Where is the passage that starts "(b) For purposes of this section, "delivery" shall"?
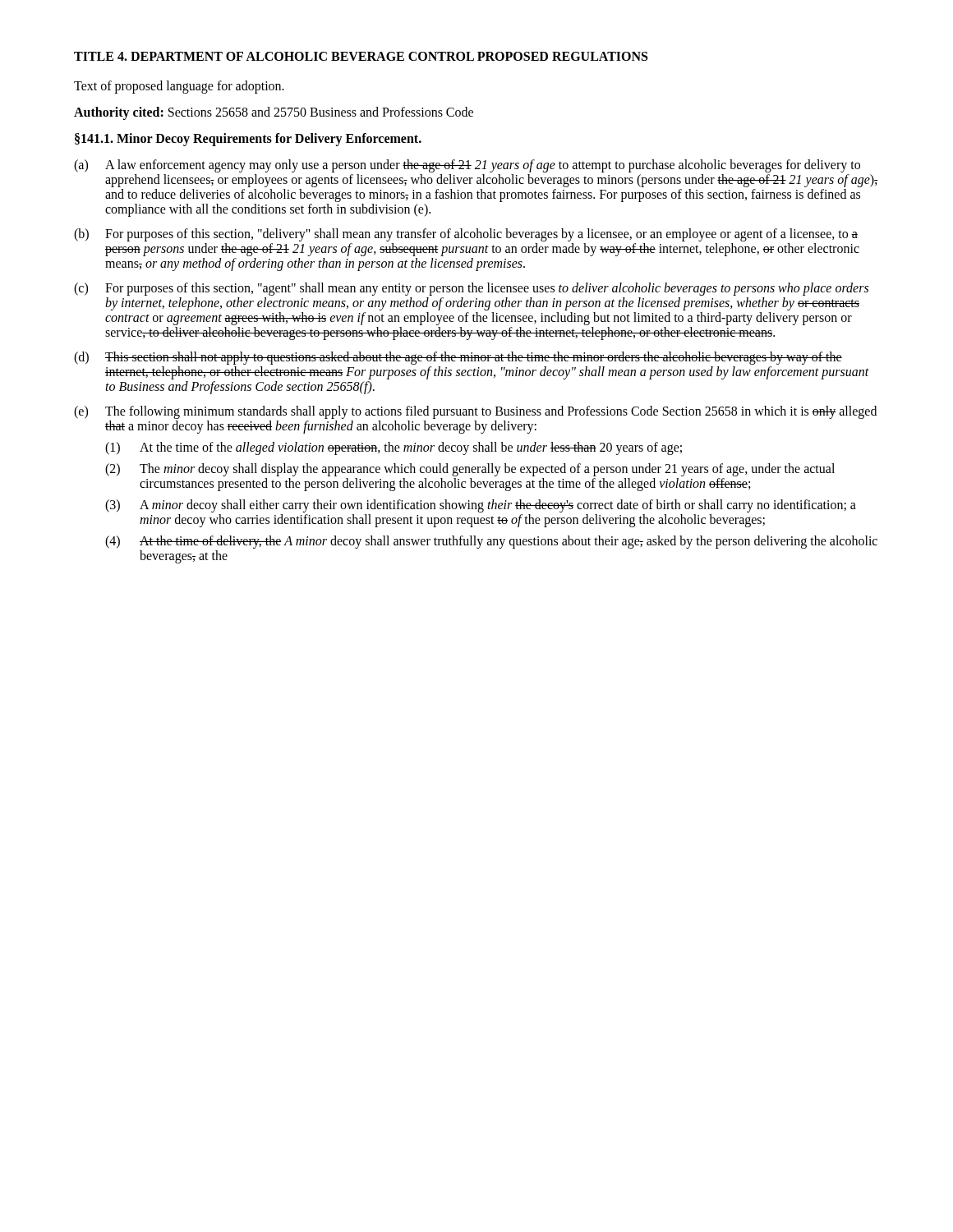953x1232 pixels. point(476,249)
